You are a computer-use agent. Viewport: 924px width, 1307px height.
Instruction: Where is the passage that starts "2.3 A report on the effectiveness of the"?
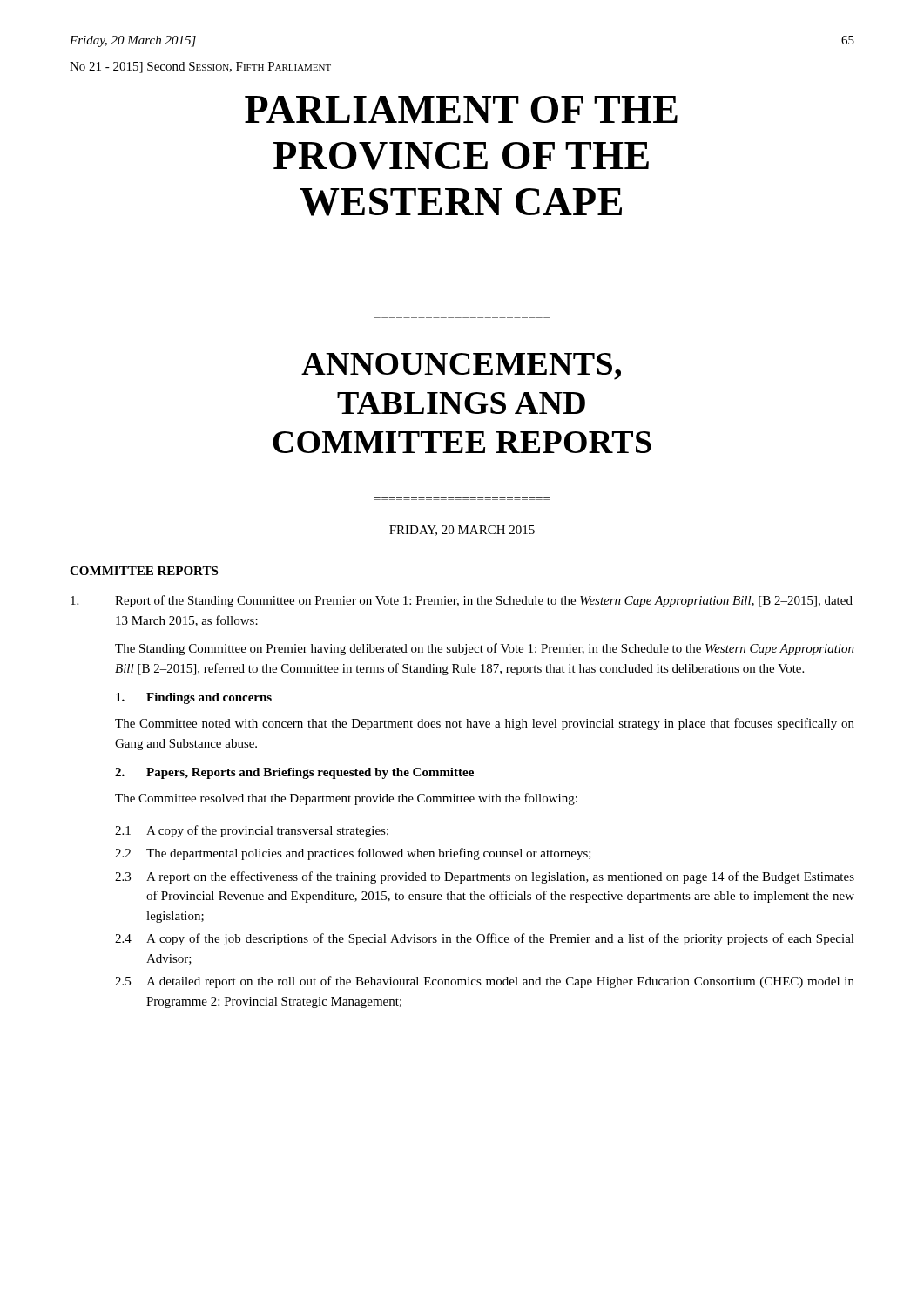point(485,896)
